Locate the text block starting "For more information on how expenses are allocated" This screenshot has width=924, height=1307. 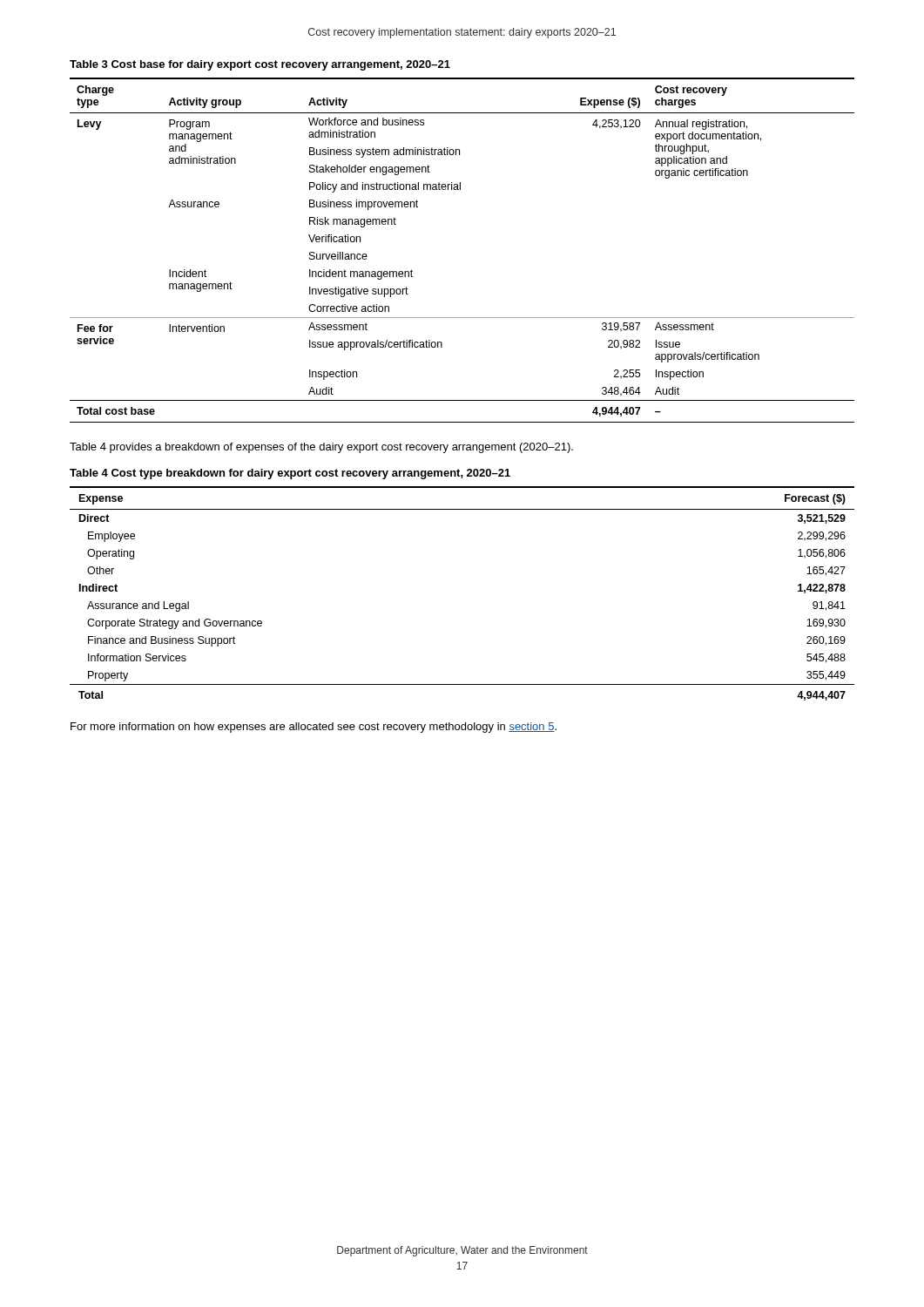click(314, 726)
